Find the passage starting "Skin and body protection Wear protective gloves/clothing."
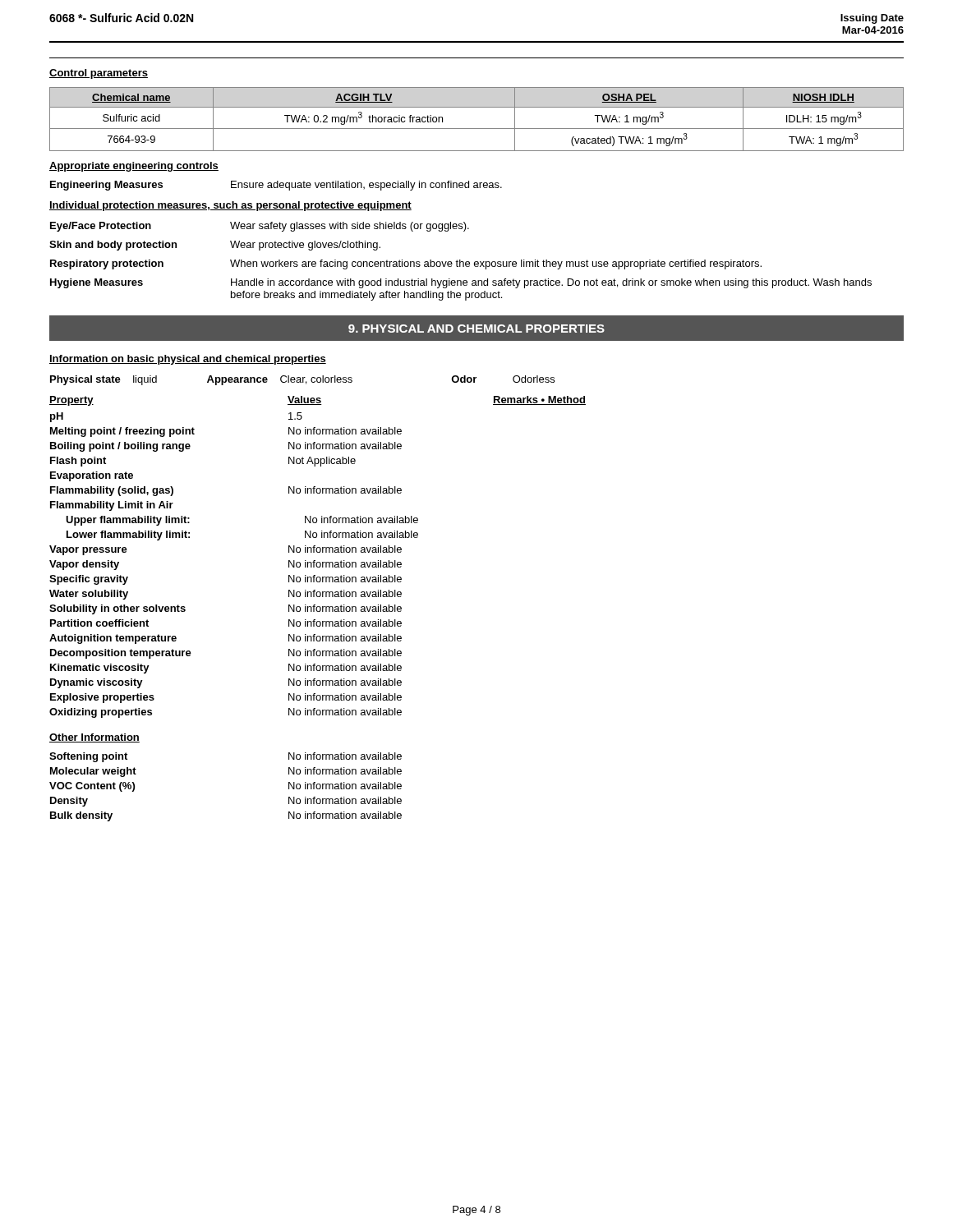Image resolution: width=953 pixels, height=1232 pixels. (x=115, y=245)
